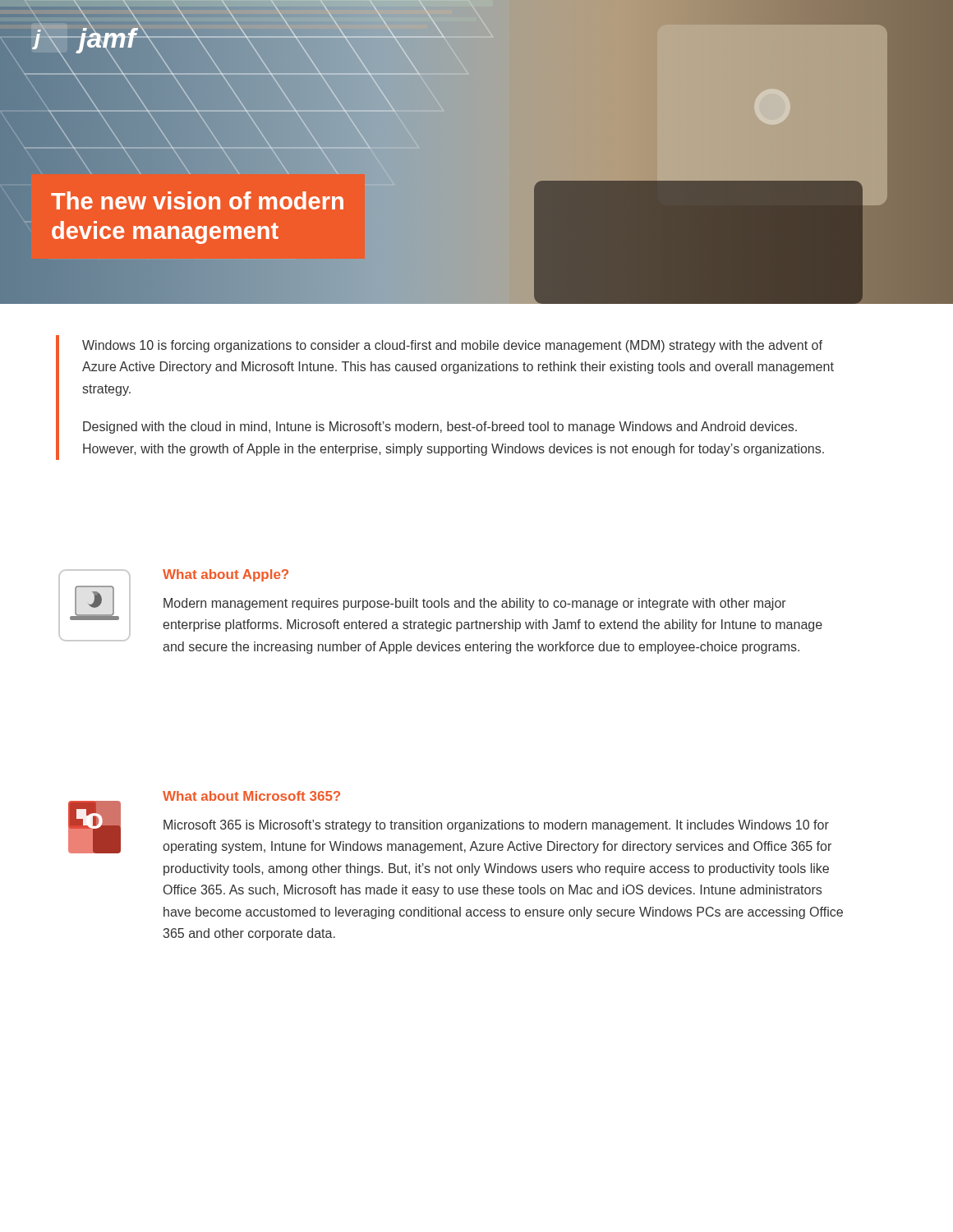Locate the illustration
Viewport: 953px width, 1232px height.
(94, 605)
